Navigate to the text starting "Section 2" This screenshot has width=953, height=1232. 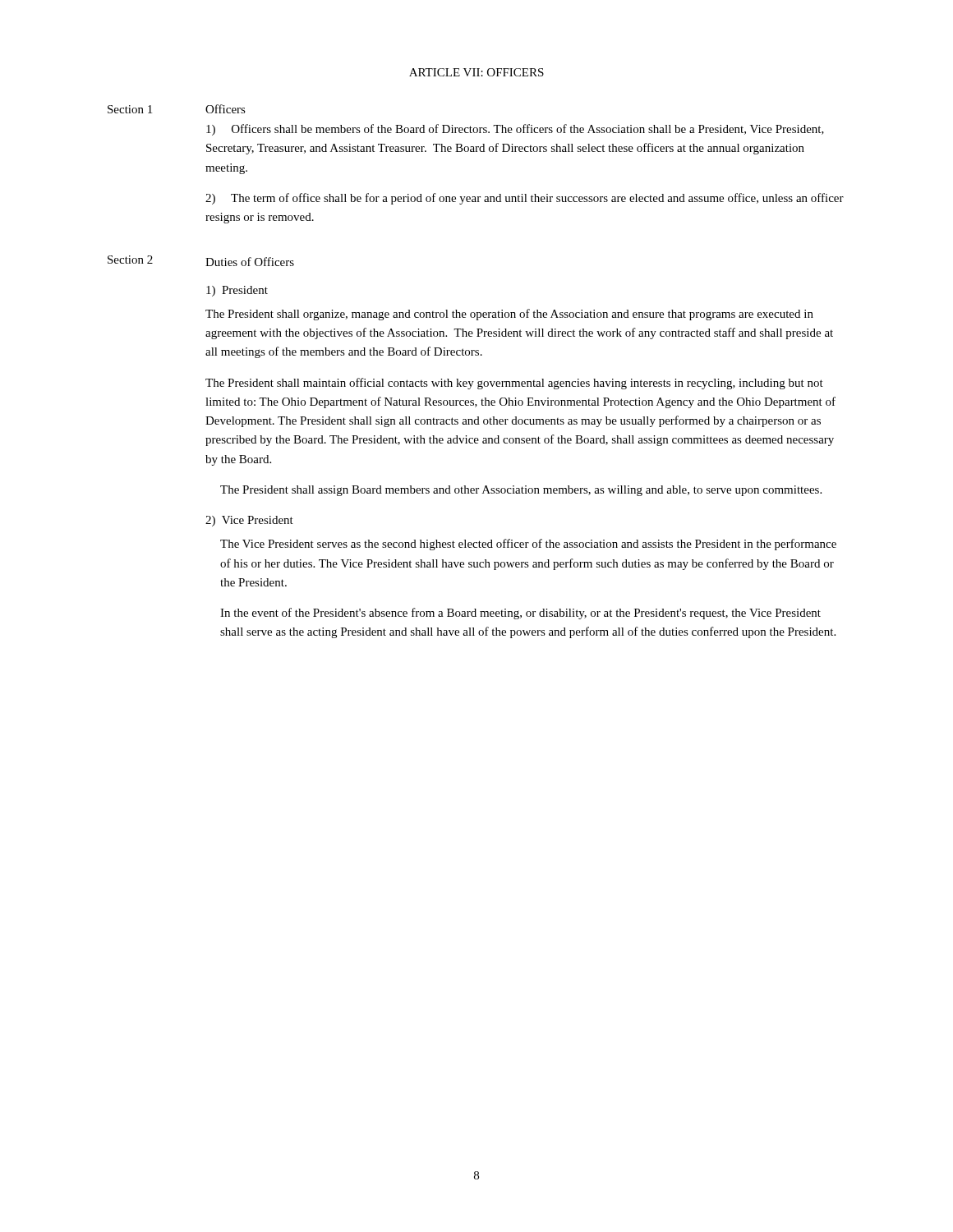click(x=130, y=260)
